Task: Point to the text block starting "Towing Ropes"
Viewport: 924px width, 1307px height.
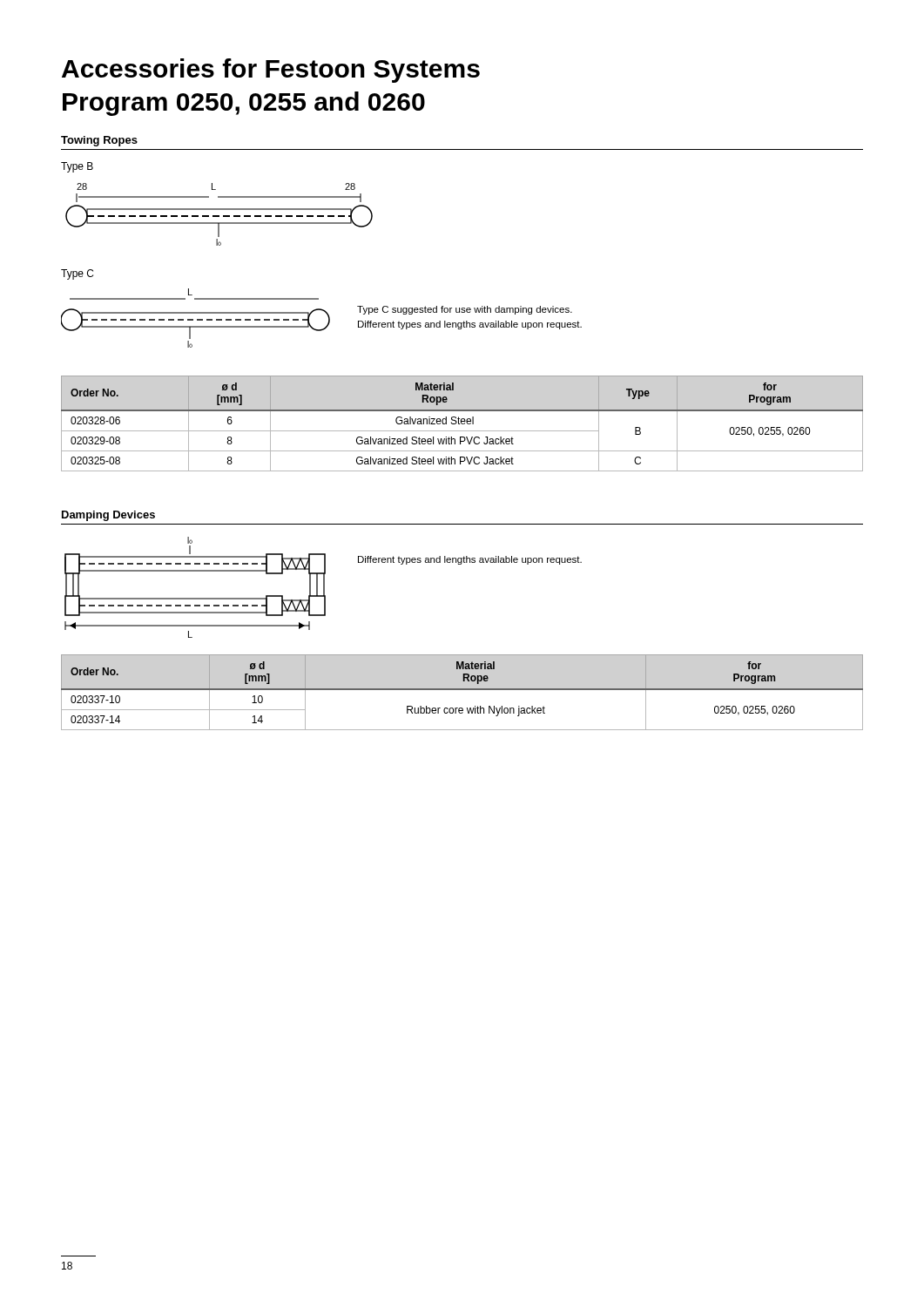Action: point(462,142)
